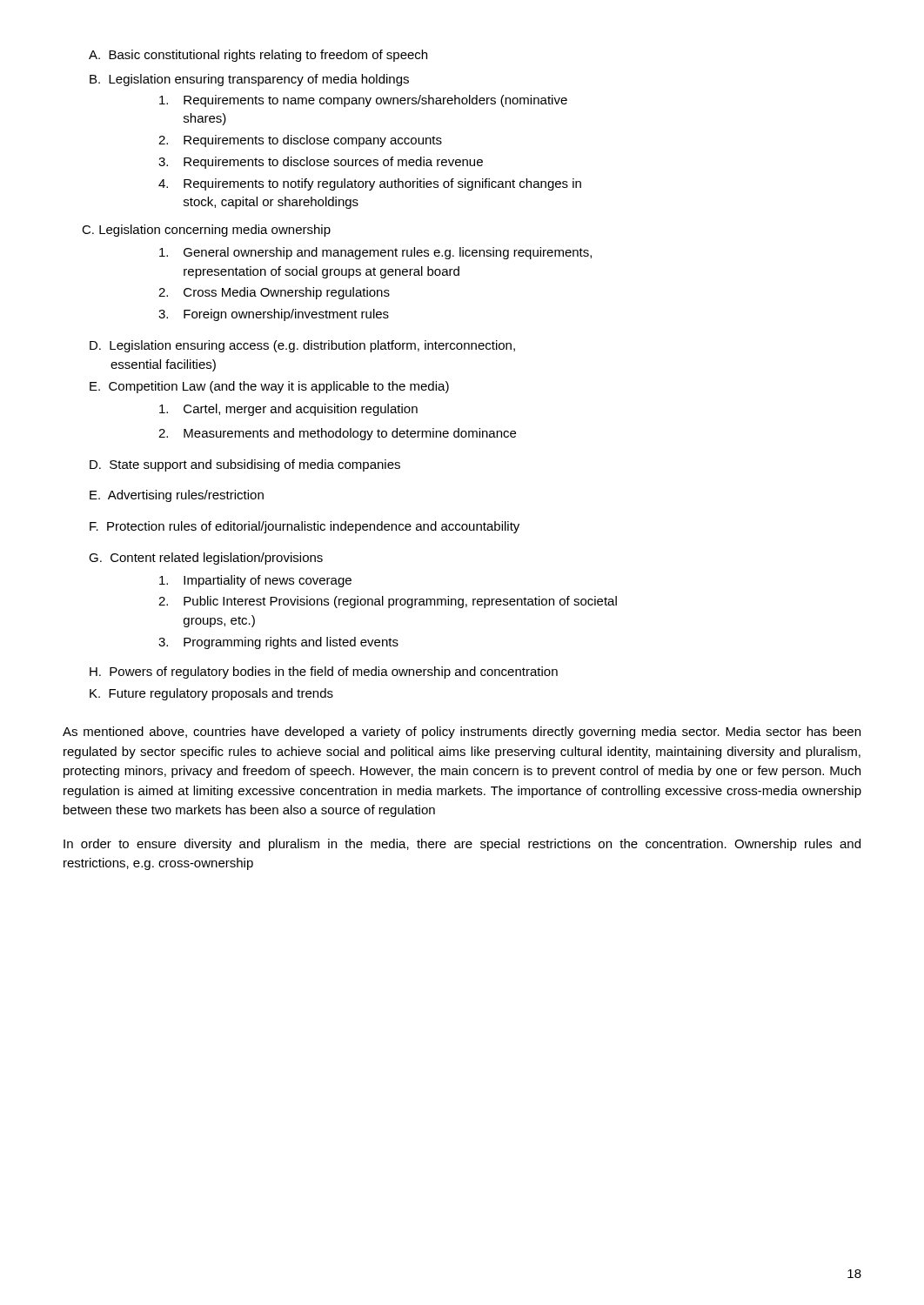Navigate to the region starting "In order to ensure diversity and pluralism"
This screenshot has width=924, height=1305.
(x=462, y=853)
